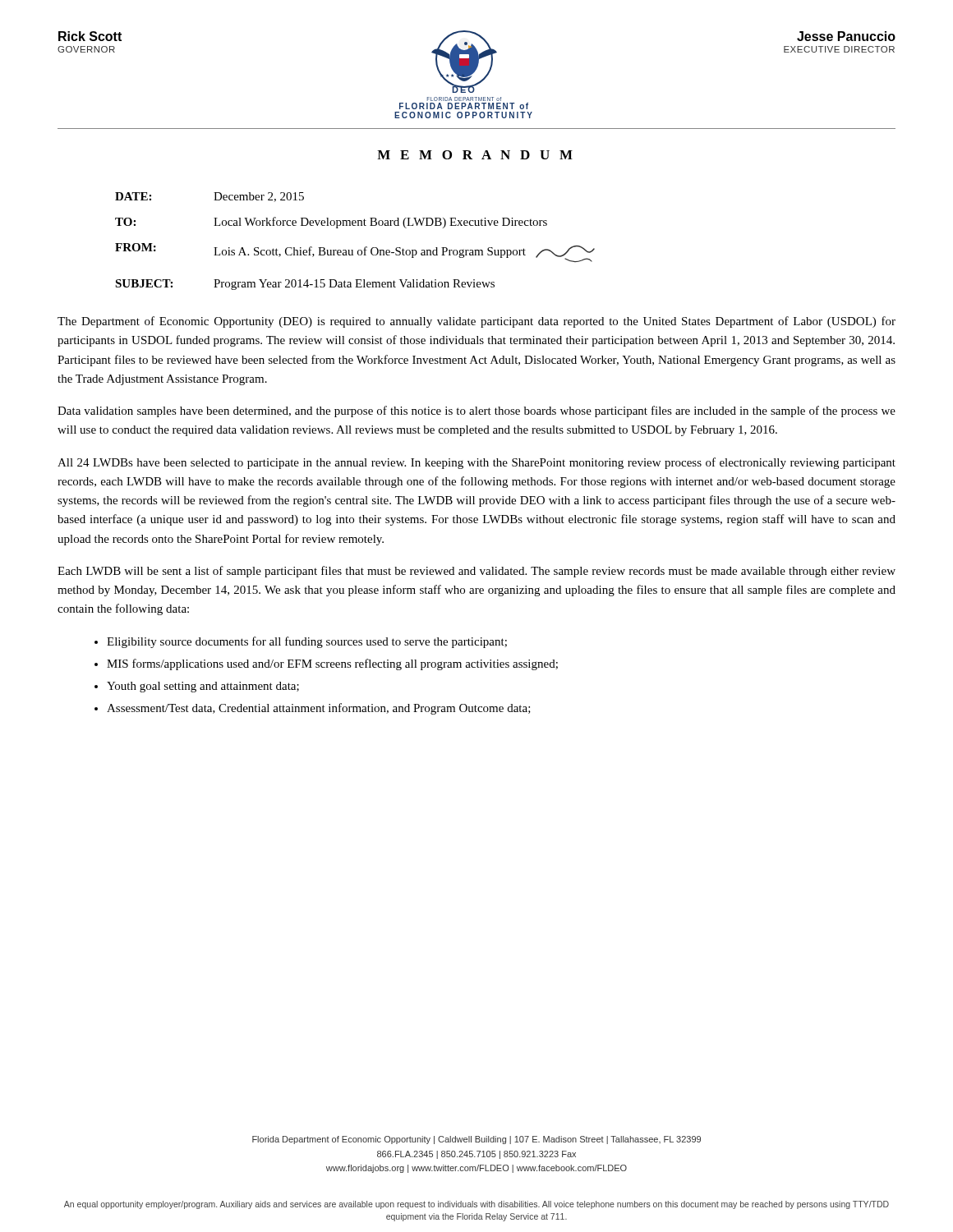Click where it says "Youth goal setting and attainment data;"

coord(203,686)
